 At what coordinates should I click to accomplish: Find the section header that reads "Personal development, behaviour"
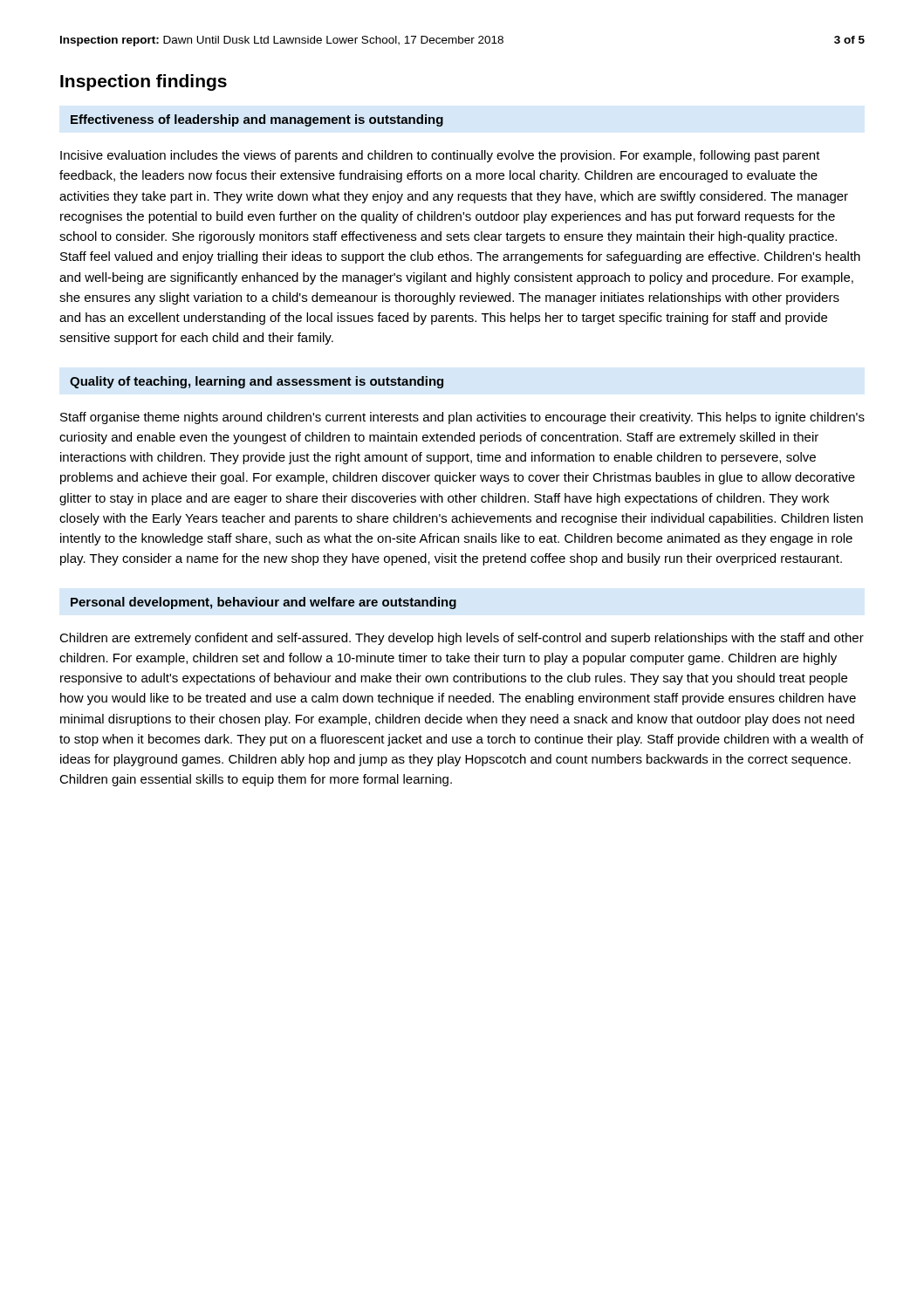(x=462, y=601)
